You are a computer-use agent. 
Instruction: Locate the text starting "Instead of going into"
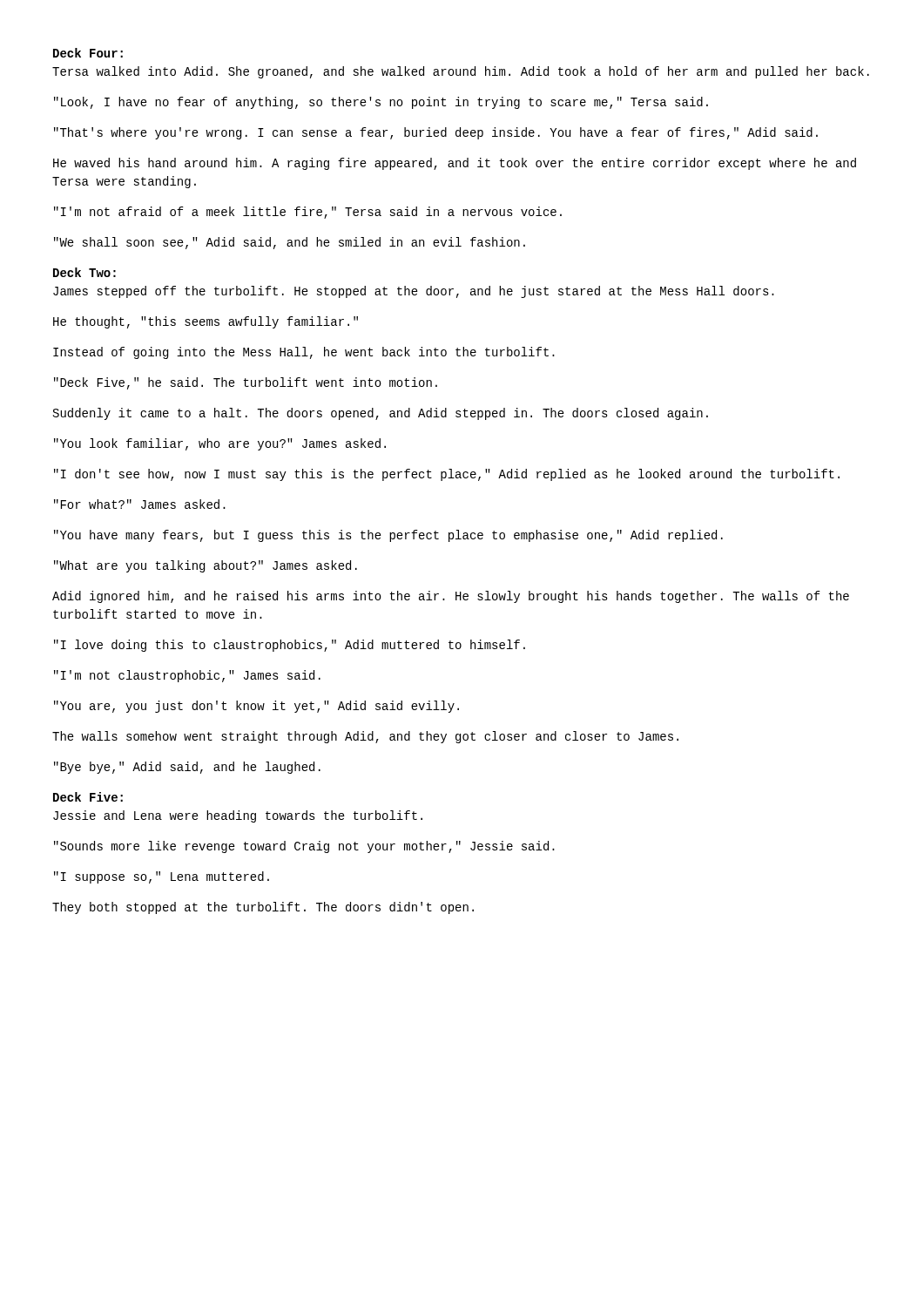click(305, 353)
